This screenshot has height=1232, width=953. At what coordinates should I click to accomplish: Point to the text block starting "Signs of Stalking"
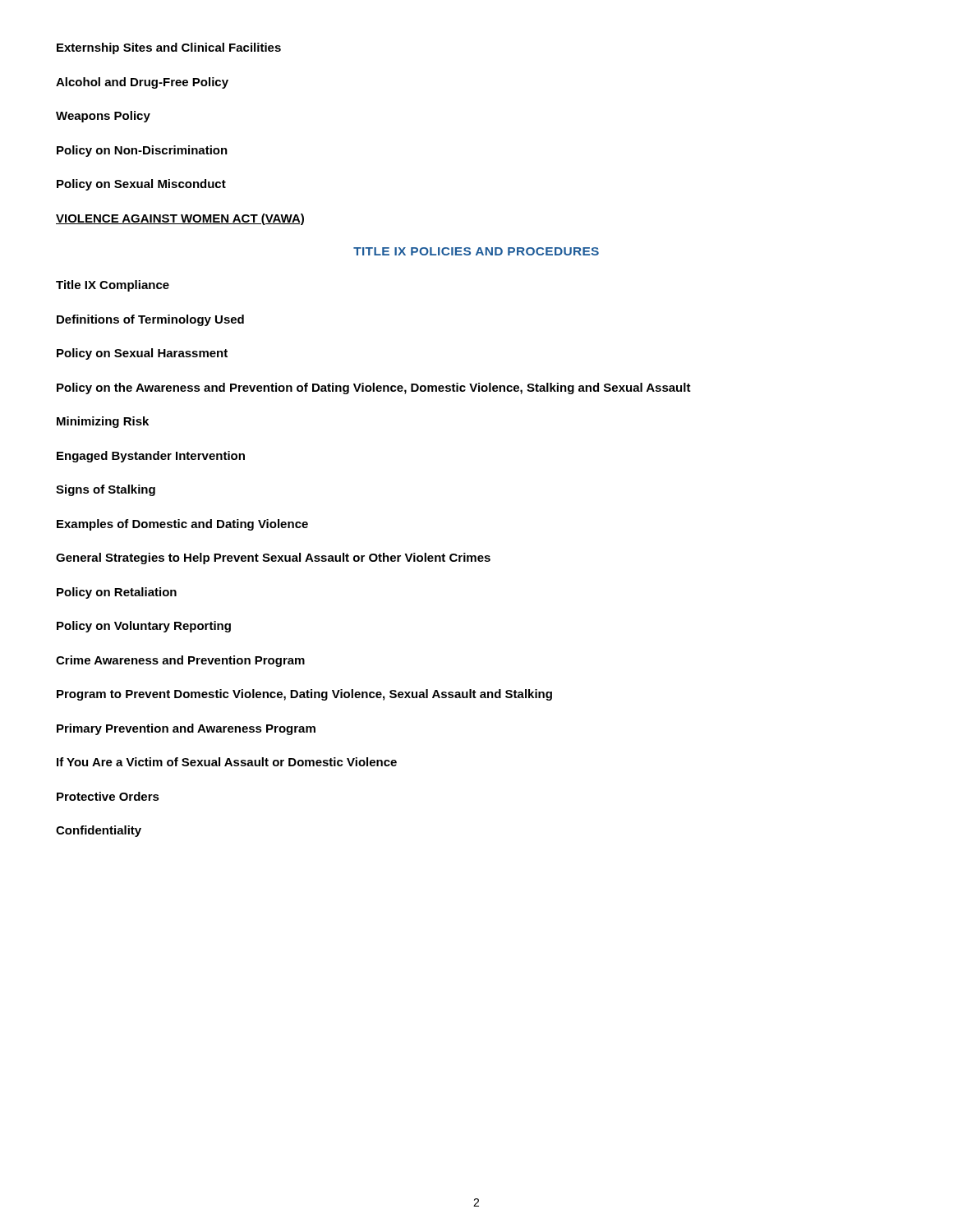pos(106,489)
